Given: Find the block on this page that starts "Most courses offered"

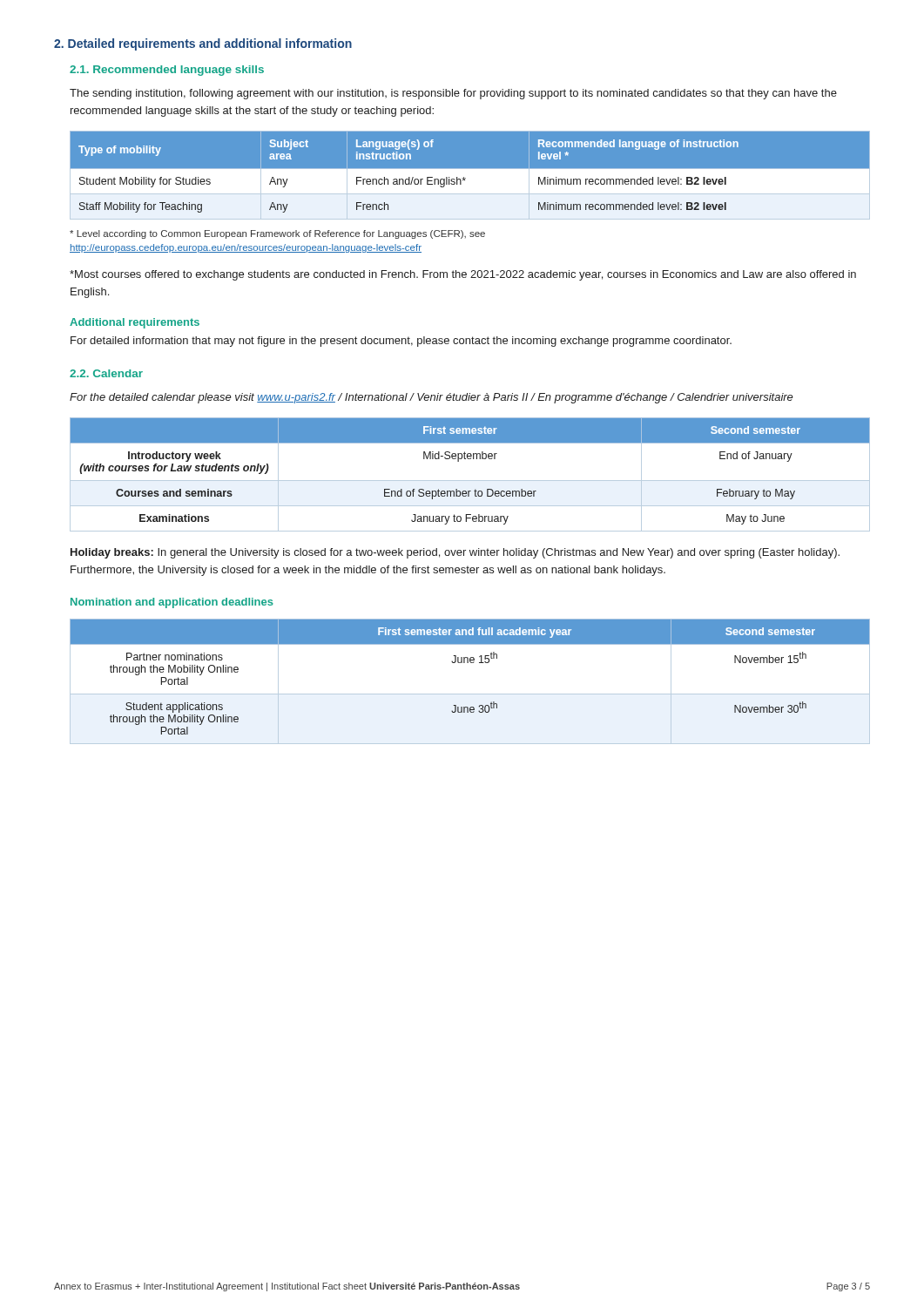Looking at the screenshot, I should [463, 283].
